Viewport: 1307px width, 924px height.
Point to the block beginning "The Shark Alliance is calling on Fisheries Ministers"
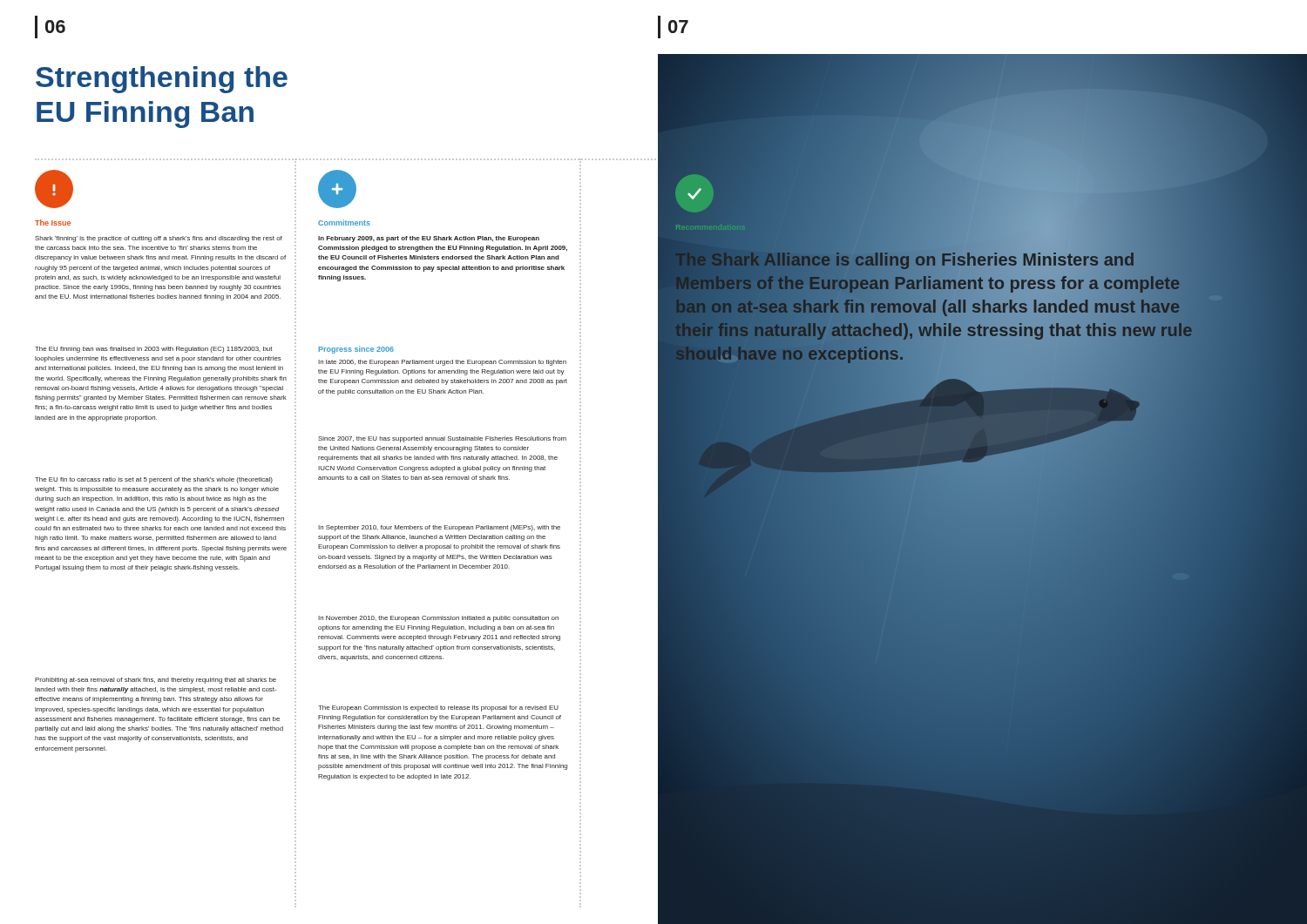tap(945, 307)
